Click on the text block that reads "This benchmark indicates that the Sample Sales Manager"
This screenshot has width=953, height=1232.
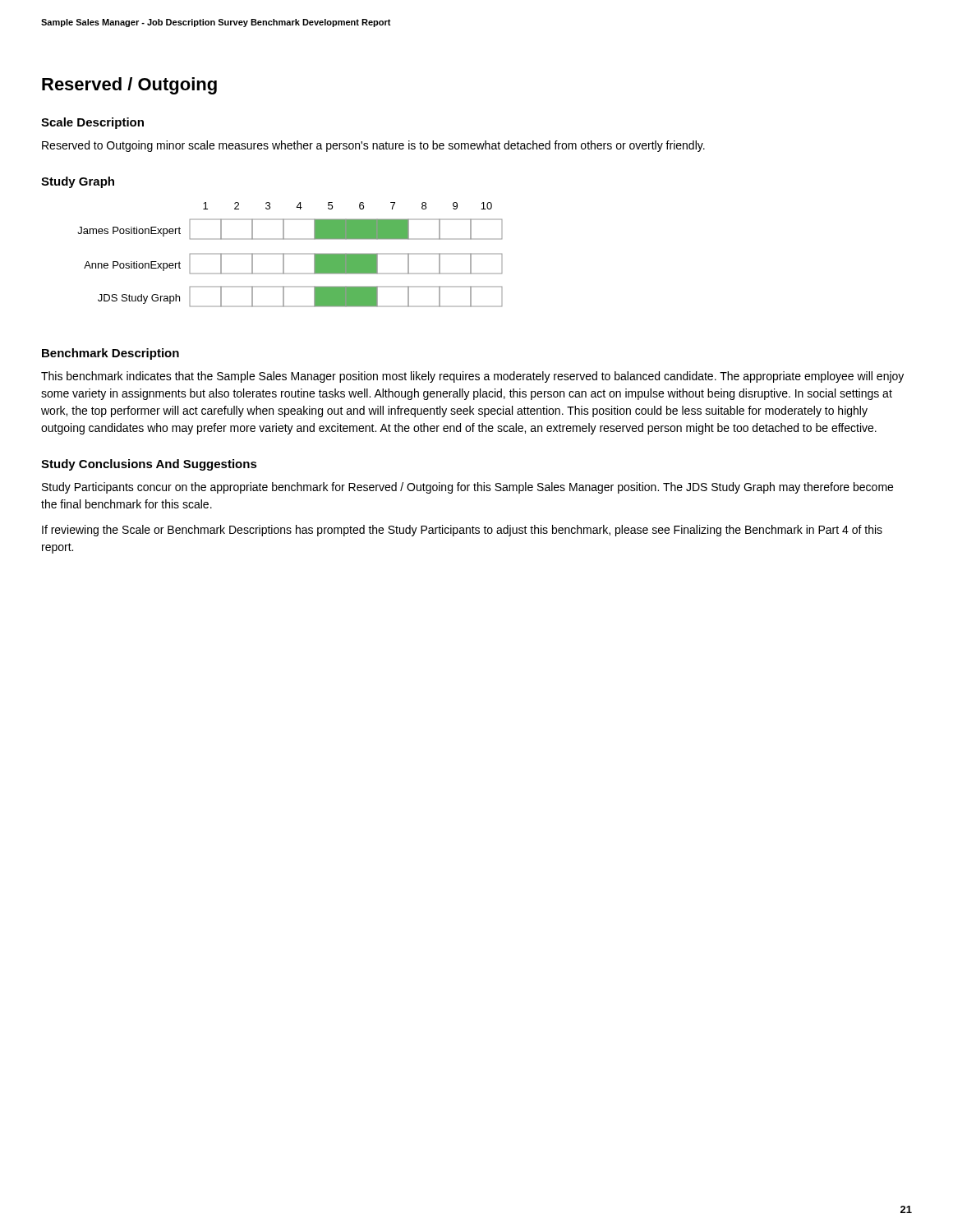472,402
